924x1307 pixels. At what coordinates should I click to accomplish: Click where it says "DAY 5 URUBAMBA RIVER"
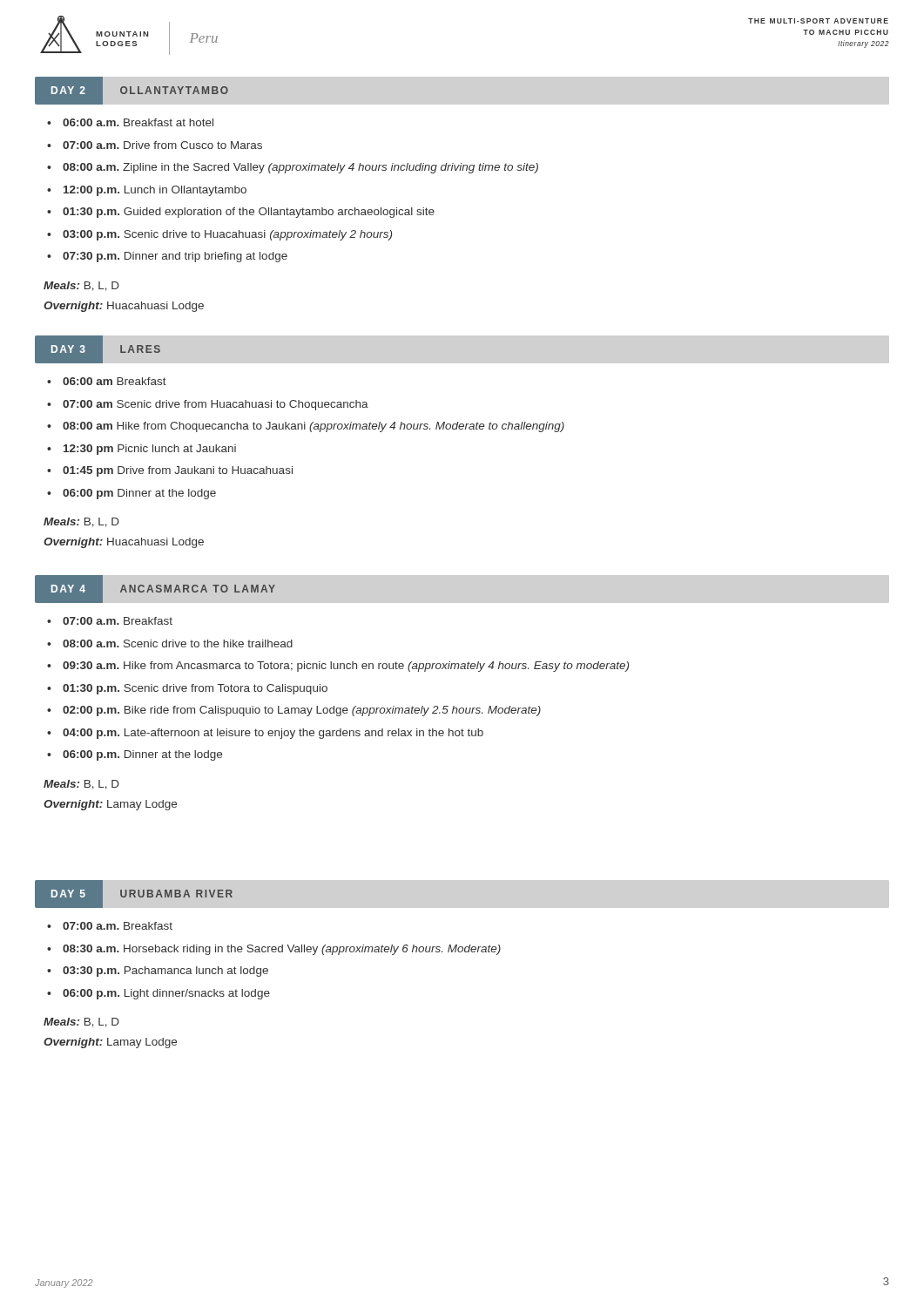[x=134, y=894]
